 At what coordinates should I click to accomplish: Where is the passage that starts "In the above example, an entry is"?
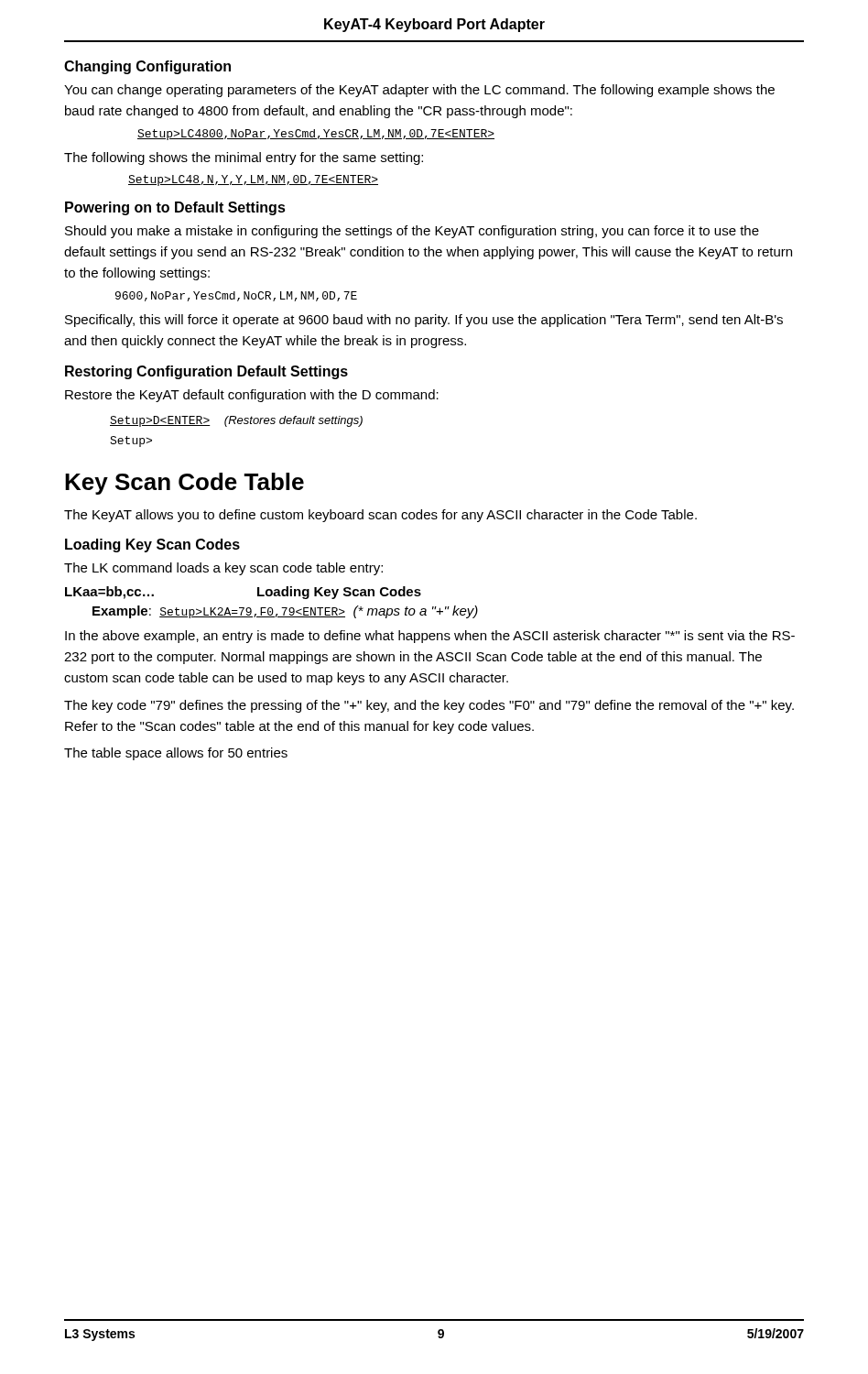[430, 656]
